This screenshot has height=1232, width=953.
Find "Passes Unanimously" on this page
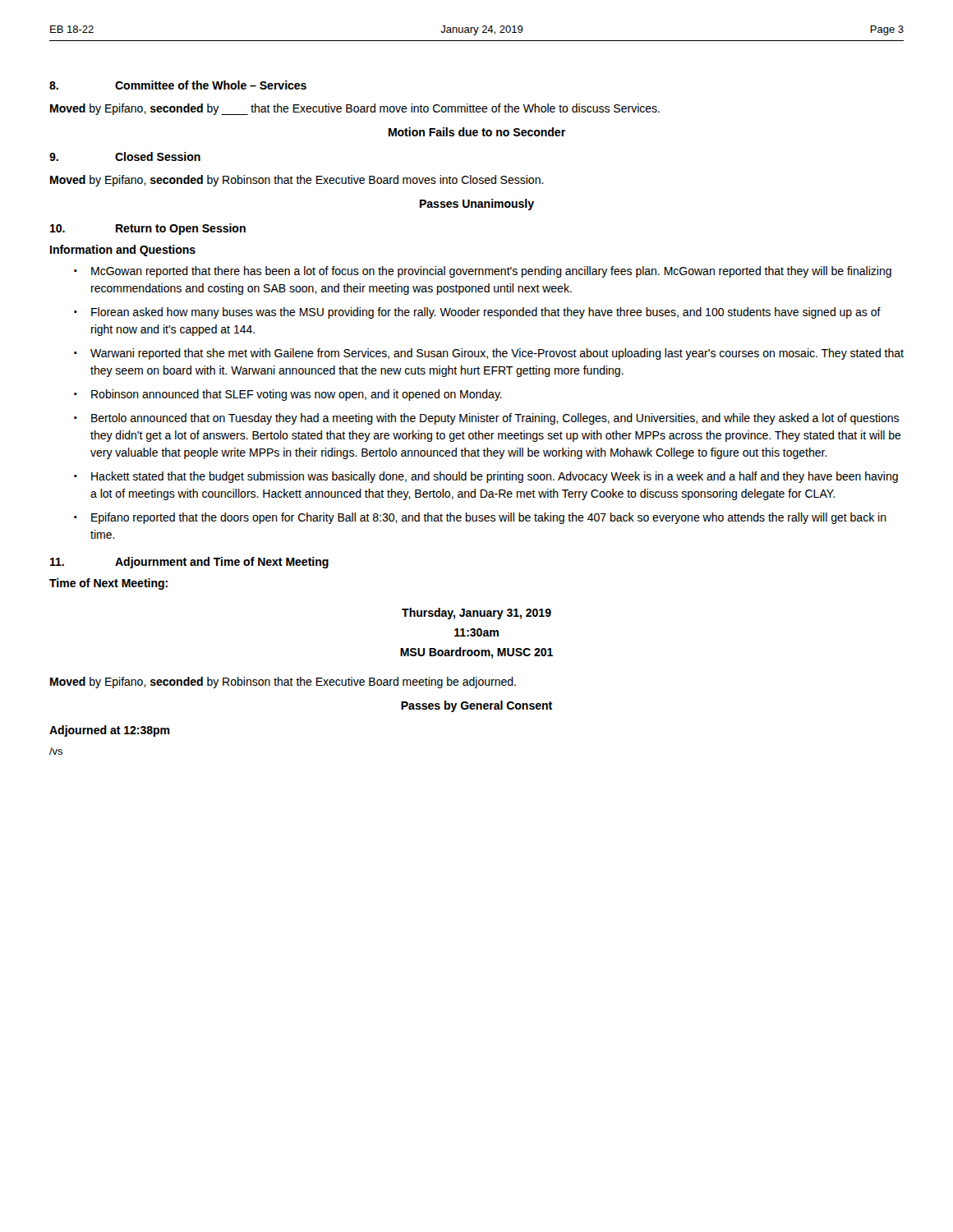476,204
